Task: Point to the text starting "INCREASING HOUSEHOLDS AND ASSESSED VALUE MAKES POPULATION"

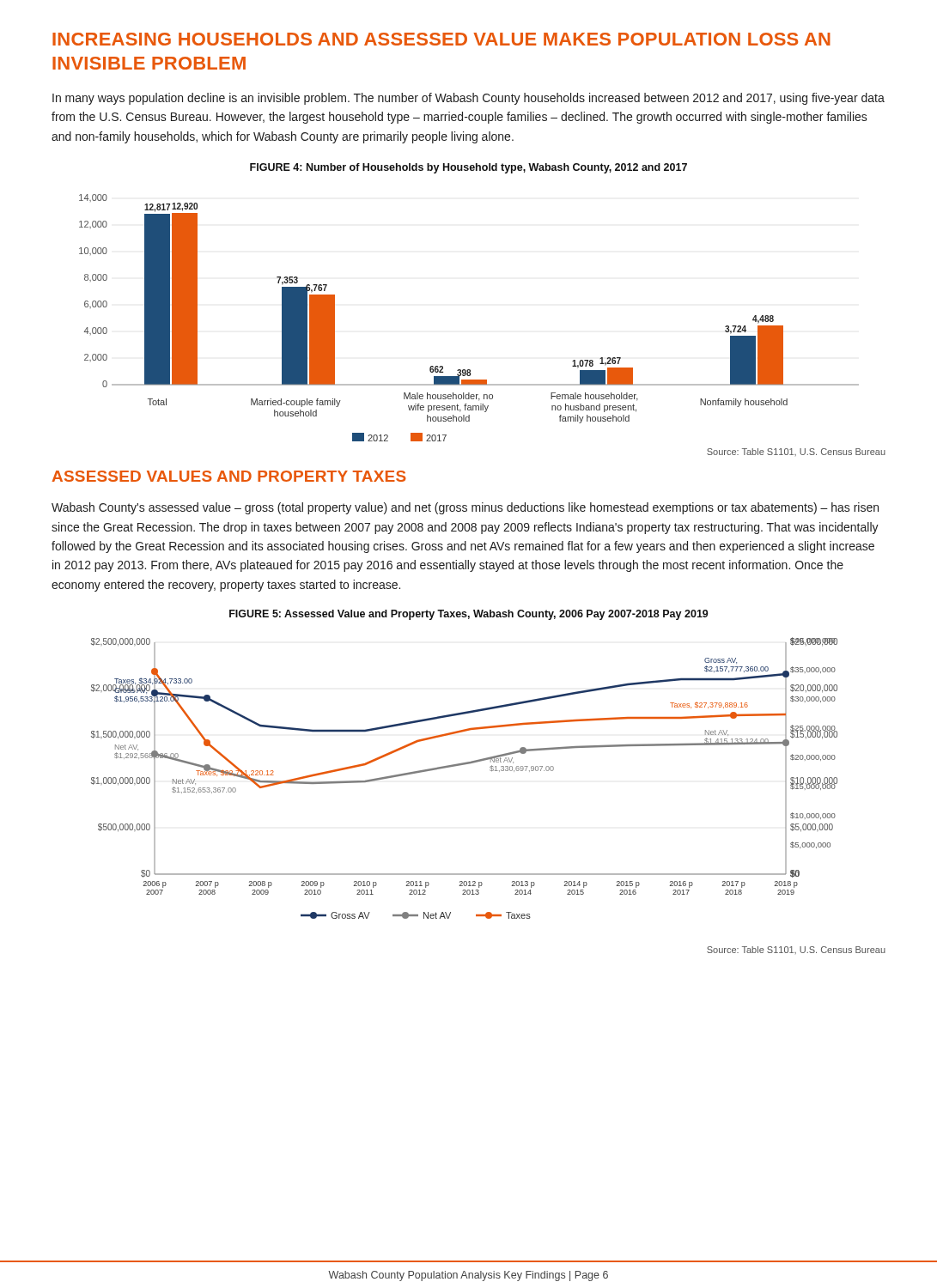Action: pos(468,51)
